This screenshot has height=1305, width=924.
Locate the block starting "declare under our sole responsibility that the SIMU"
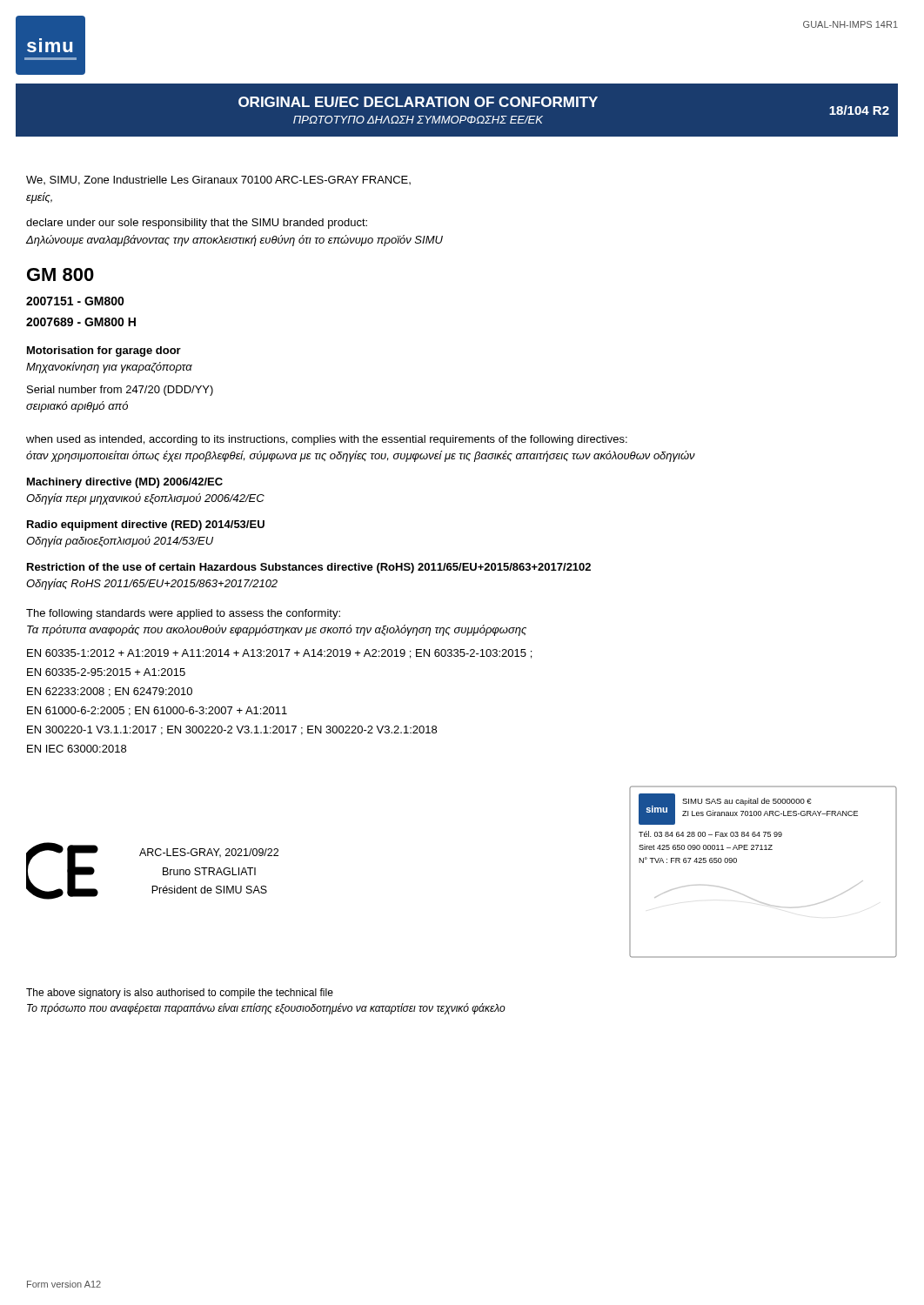click(234, 231)
